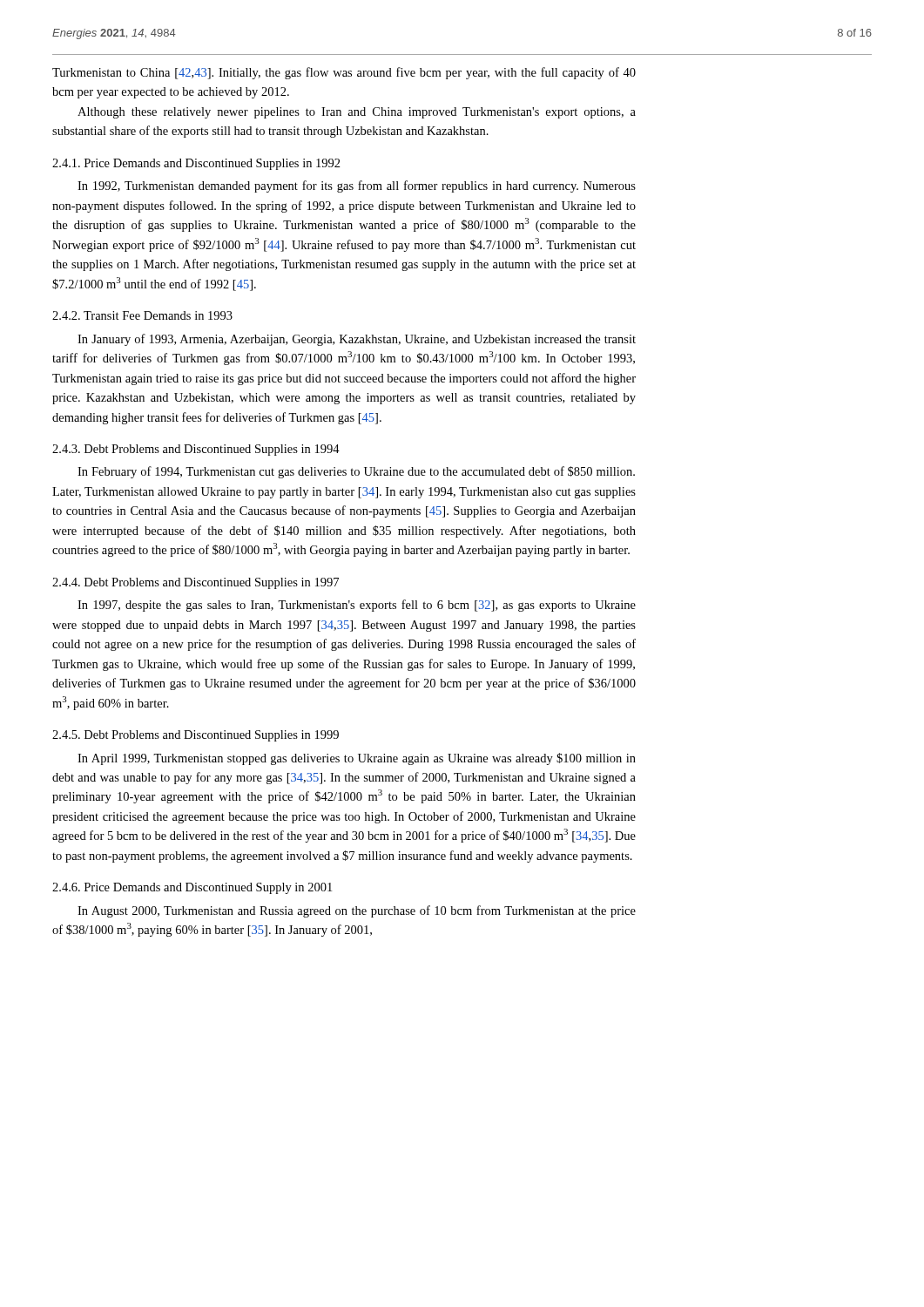924x1307 pixels.
Task: Select the text starting "In 1992, Turkmenistan demanded payment for its gas"
Action: (x=344, y=235)
